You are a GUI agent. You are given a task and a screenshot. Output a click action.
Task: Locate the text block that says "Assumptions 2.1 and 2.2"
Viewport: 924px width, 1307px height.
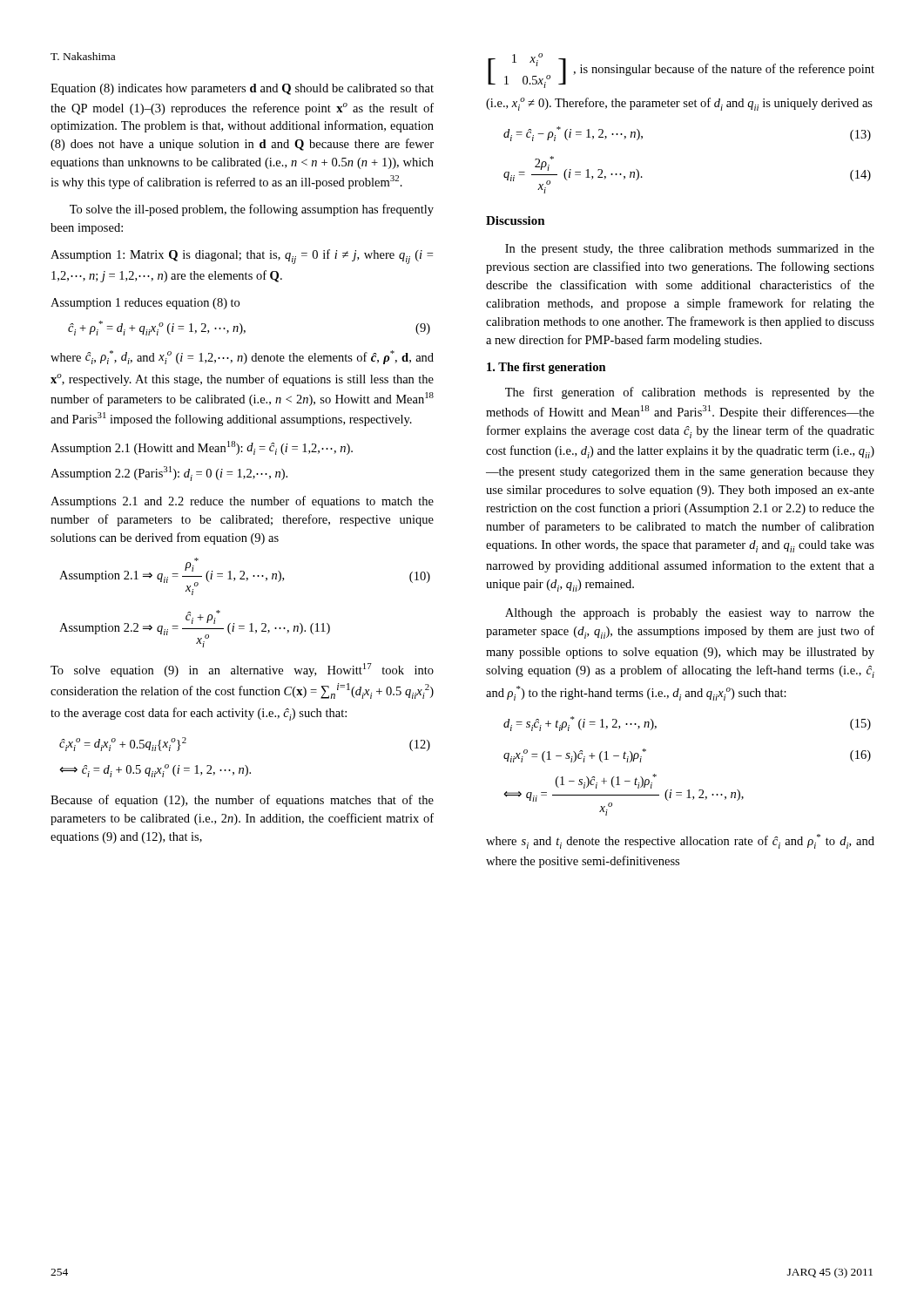(x=242, y=519)
